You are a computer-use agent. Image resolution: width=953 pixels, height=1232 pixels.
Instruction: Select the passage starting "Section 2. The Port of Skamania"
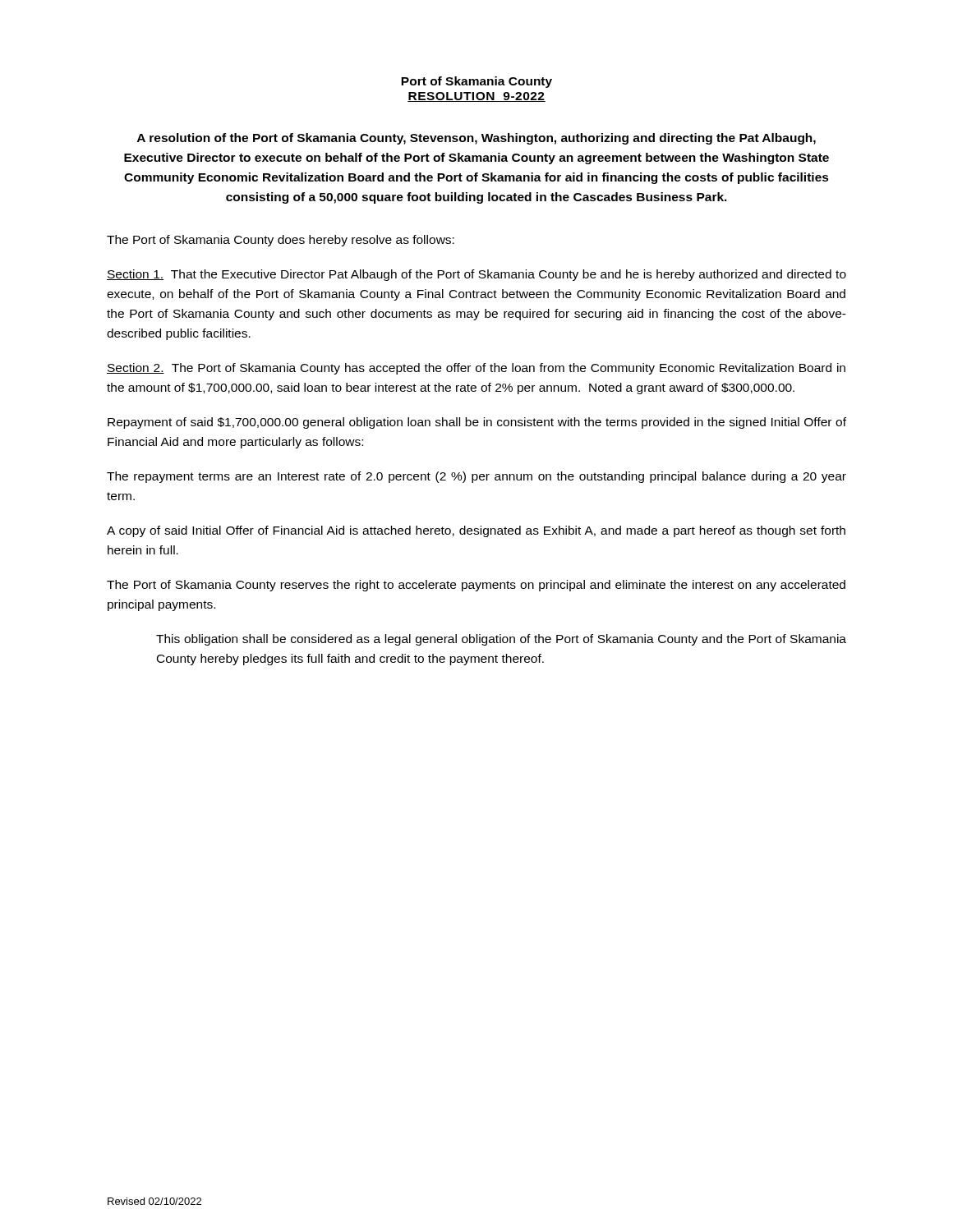(x=476, y=378)
